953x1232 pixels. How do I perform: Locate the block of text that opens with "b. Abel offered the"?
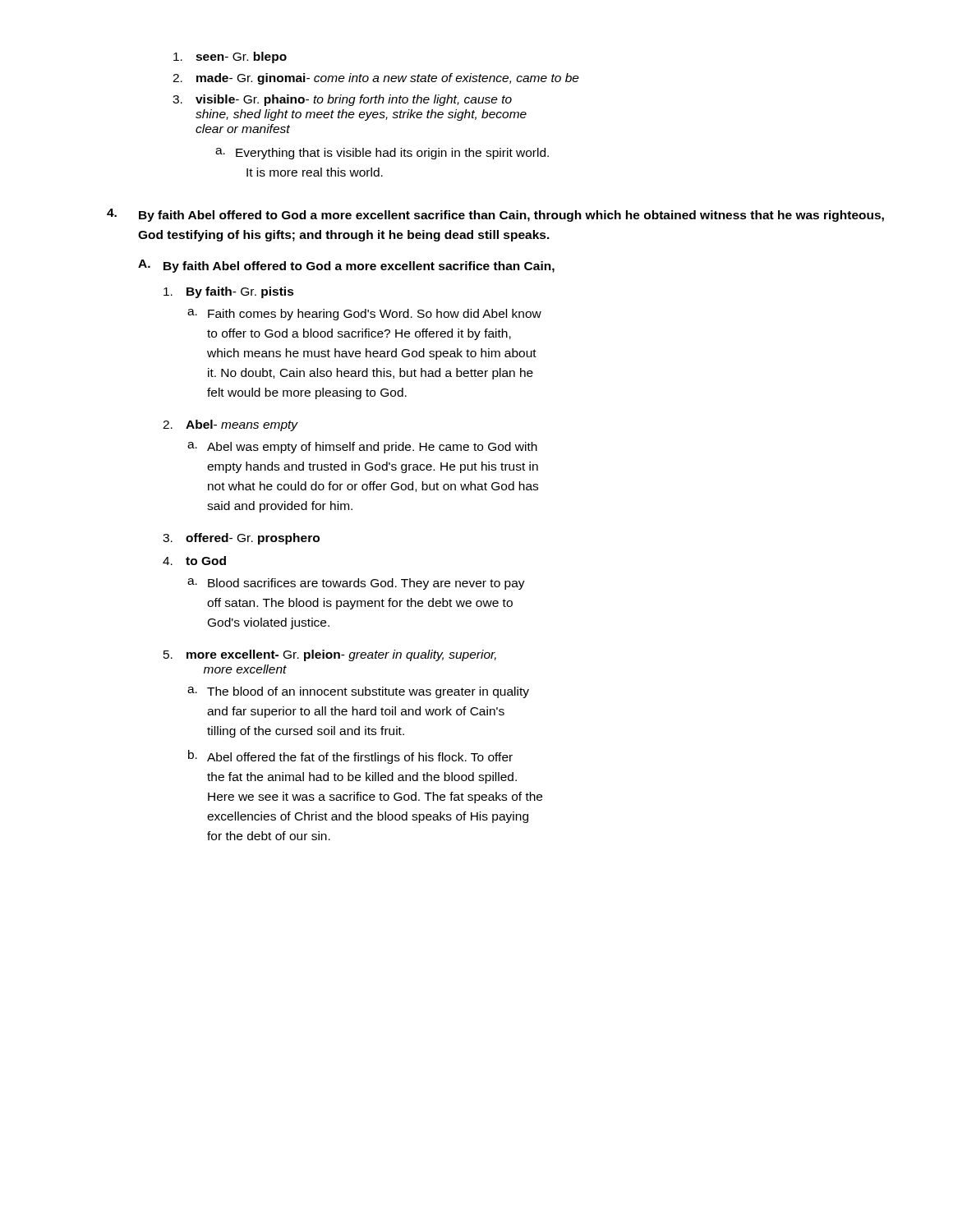tap(365, 797)
